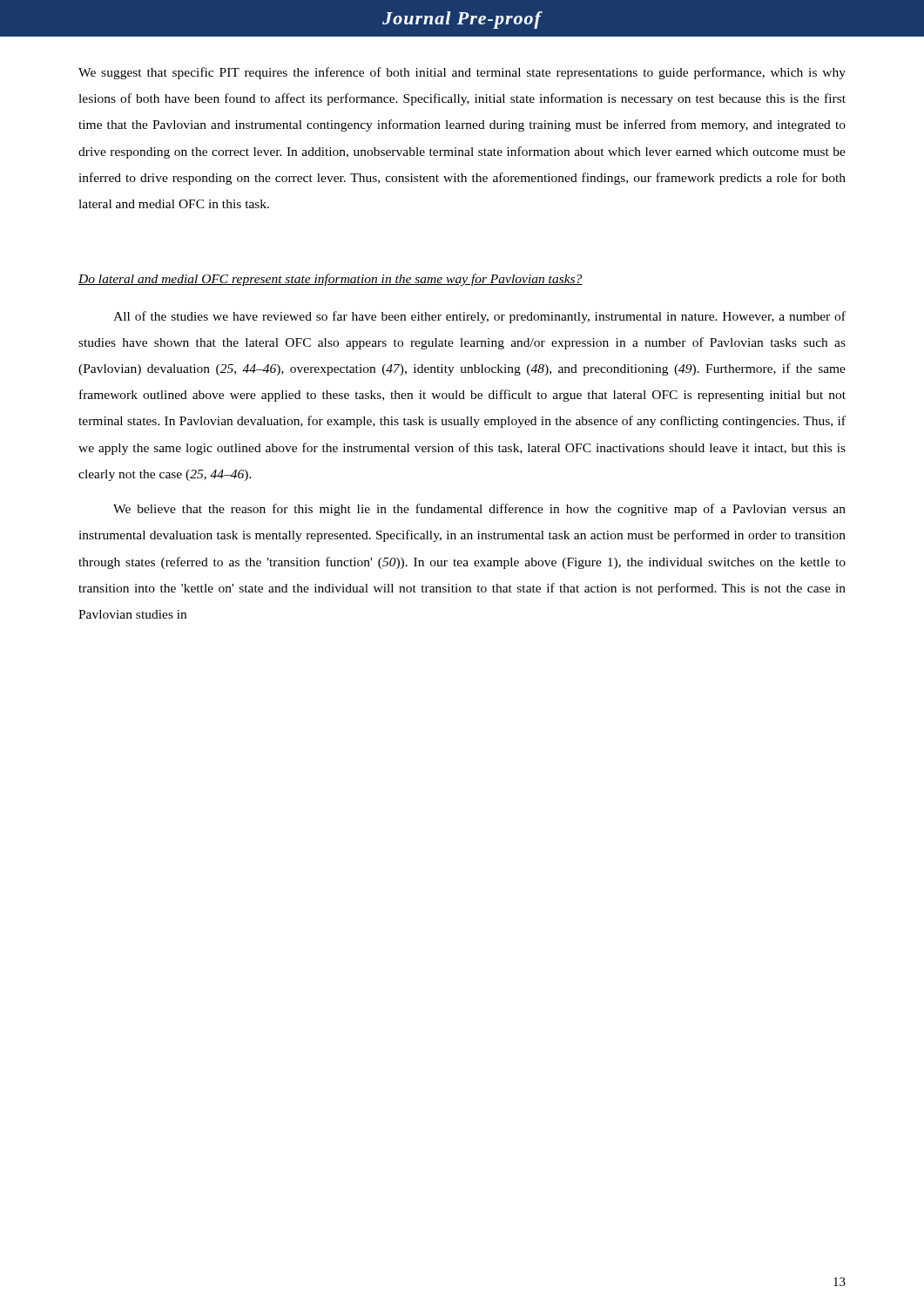Click on the block starting "We believe that the reason"
This screenshot has width=924, height=1307.
click(x=462, y=561)
